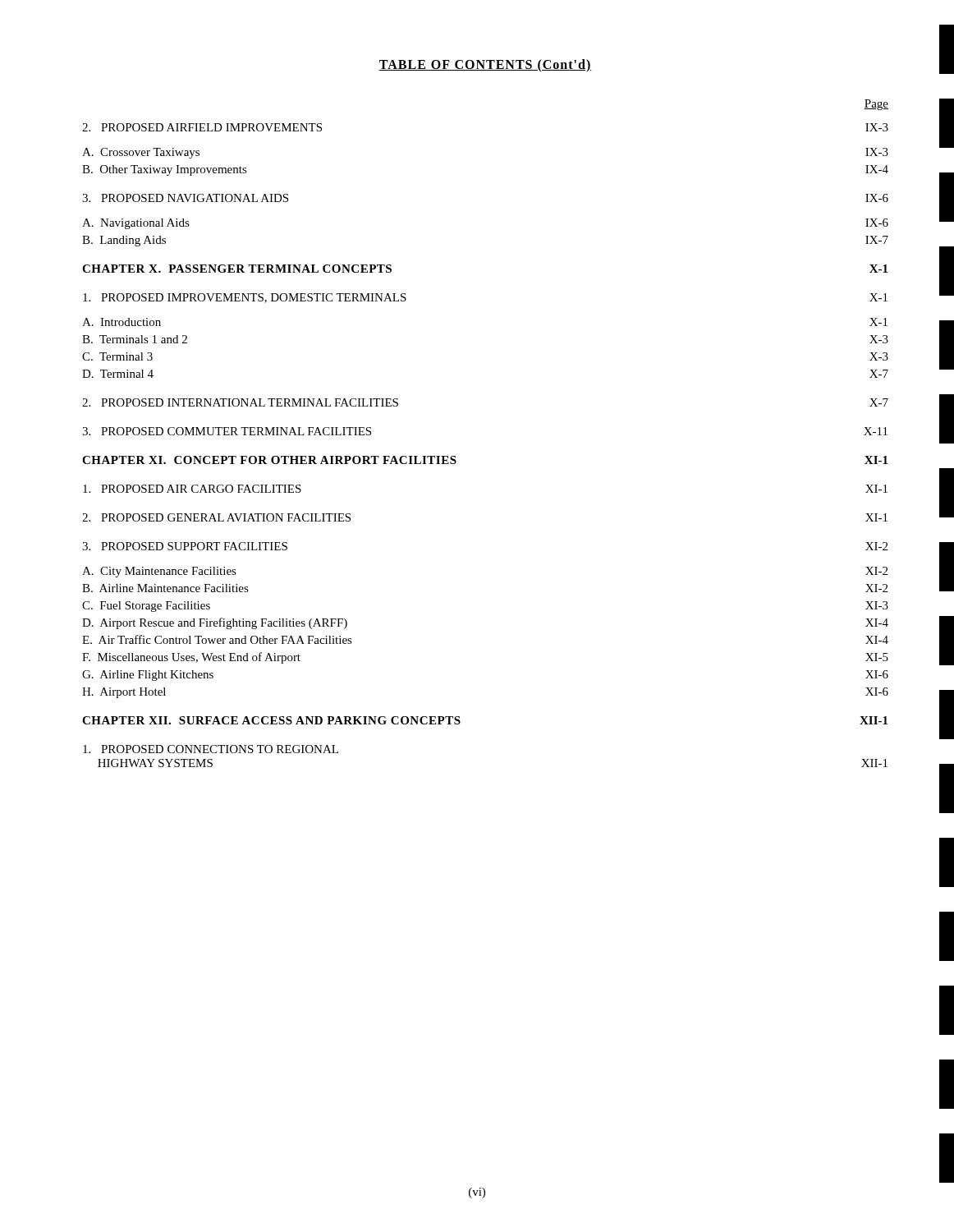Find the block on this page that starts "2. PROPOSED GENERAL AVIATION FACILITIES"
This screenshot has height=1232, width=954.
click(x=236, y=517)
